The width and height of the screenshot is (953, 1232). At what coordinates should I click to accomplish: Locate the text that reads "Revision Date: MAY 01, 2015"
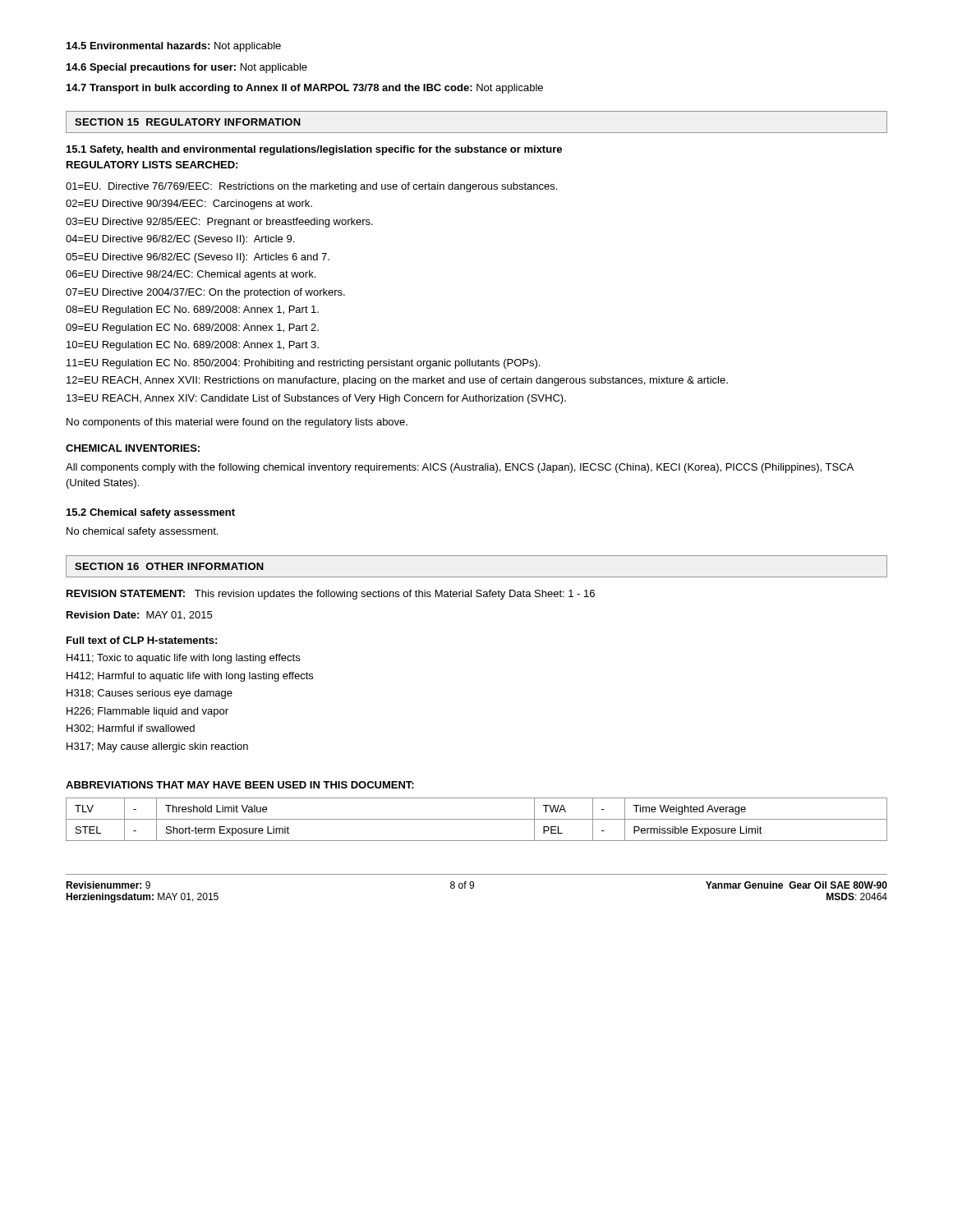139,614
